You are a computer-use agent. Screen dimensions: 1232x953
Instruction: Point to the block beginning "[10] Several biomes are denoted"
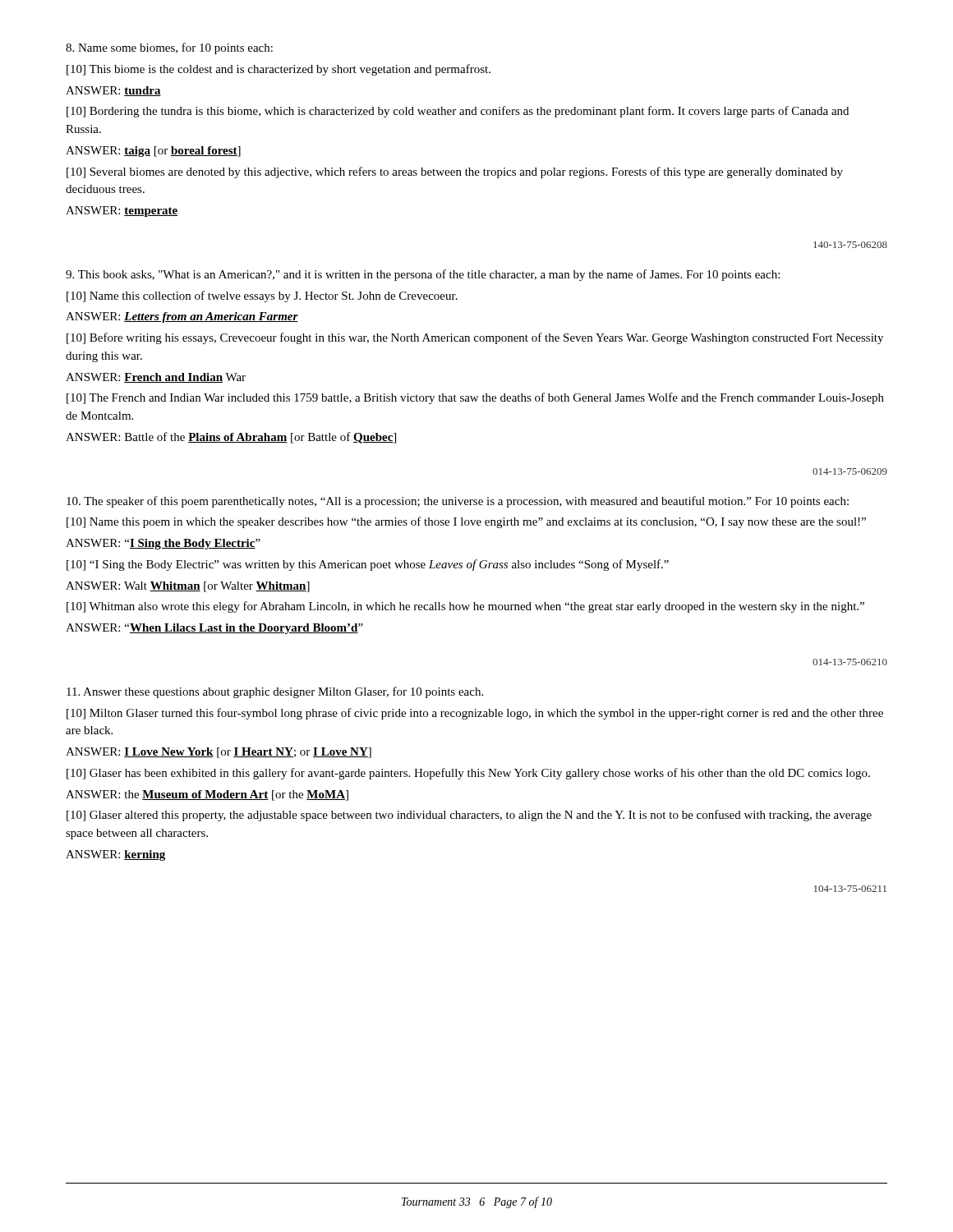[x=454, y=180]
